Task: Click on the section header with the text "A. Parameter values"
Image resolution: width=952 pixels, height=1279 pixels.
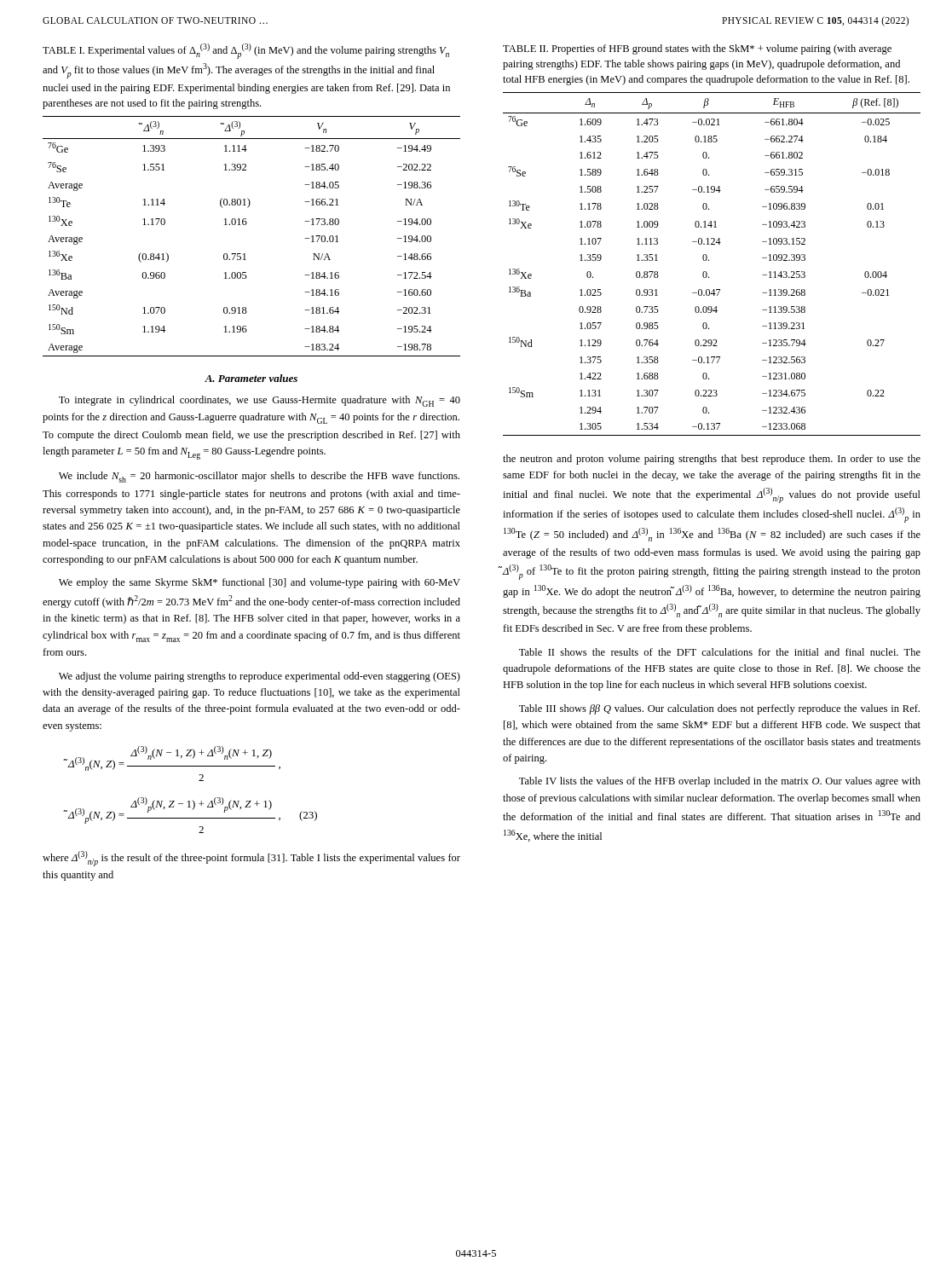Action: (251, 378)
